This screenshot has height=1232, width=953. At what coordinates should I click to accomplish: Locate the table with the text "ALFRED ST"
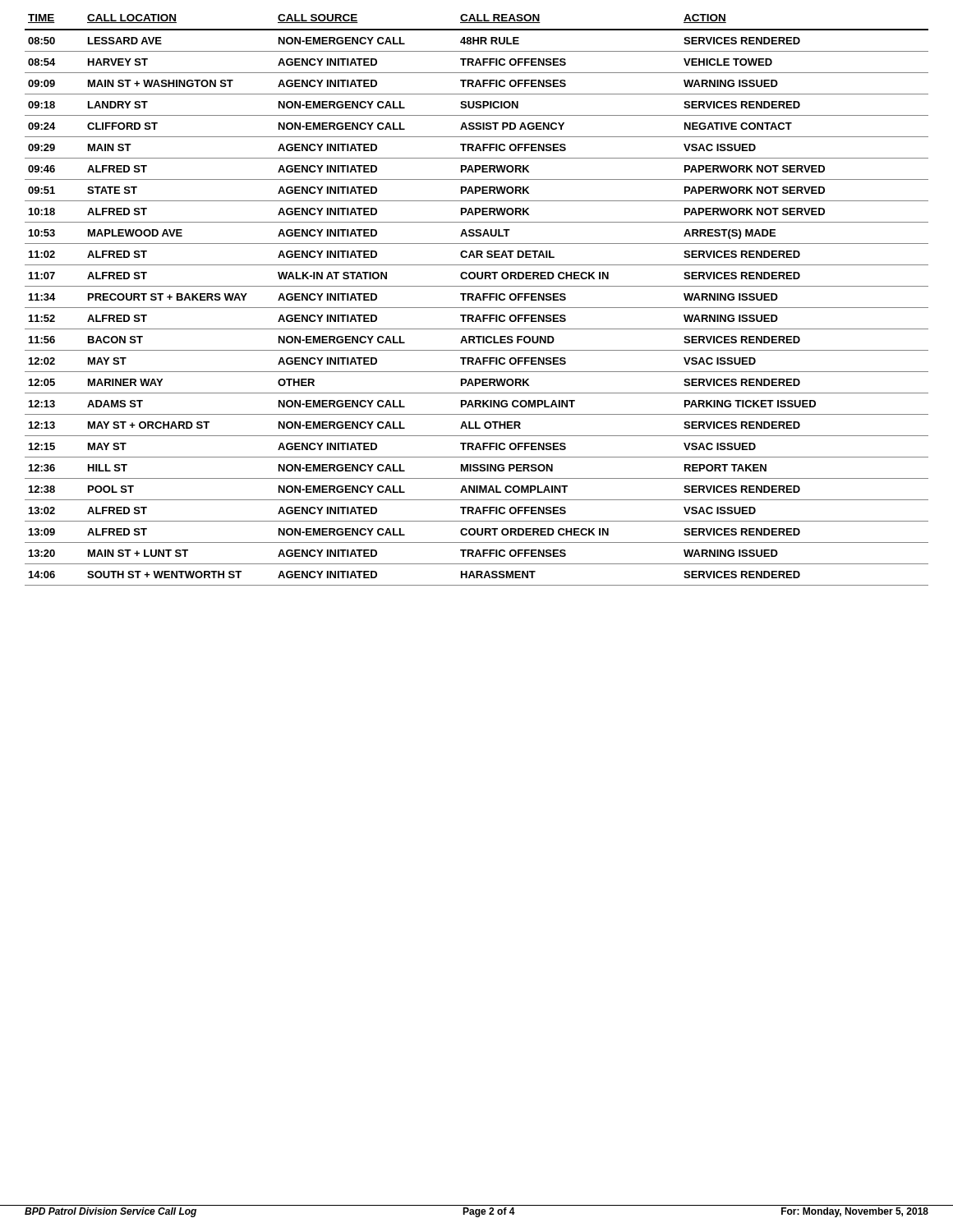point(476,297)
